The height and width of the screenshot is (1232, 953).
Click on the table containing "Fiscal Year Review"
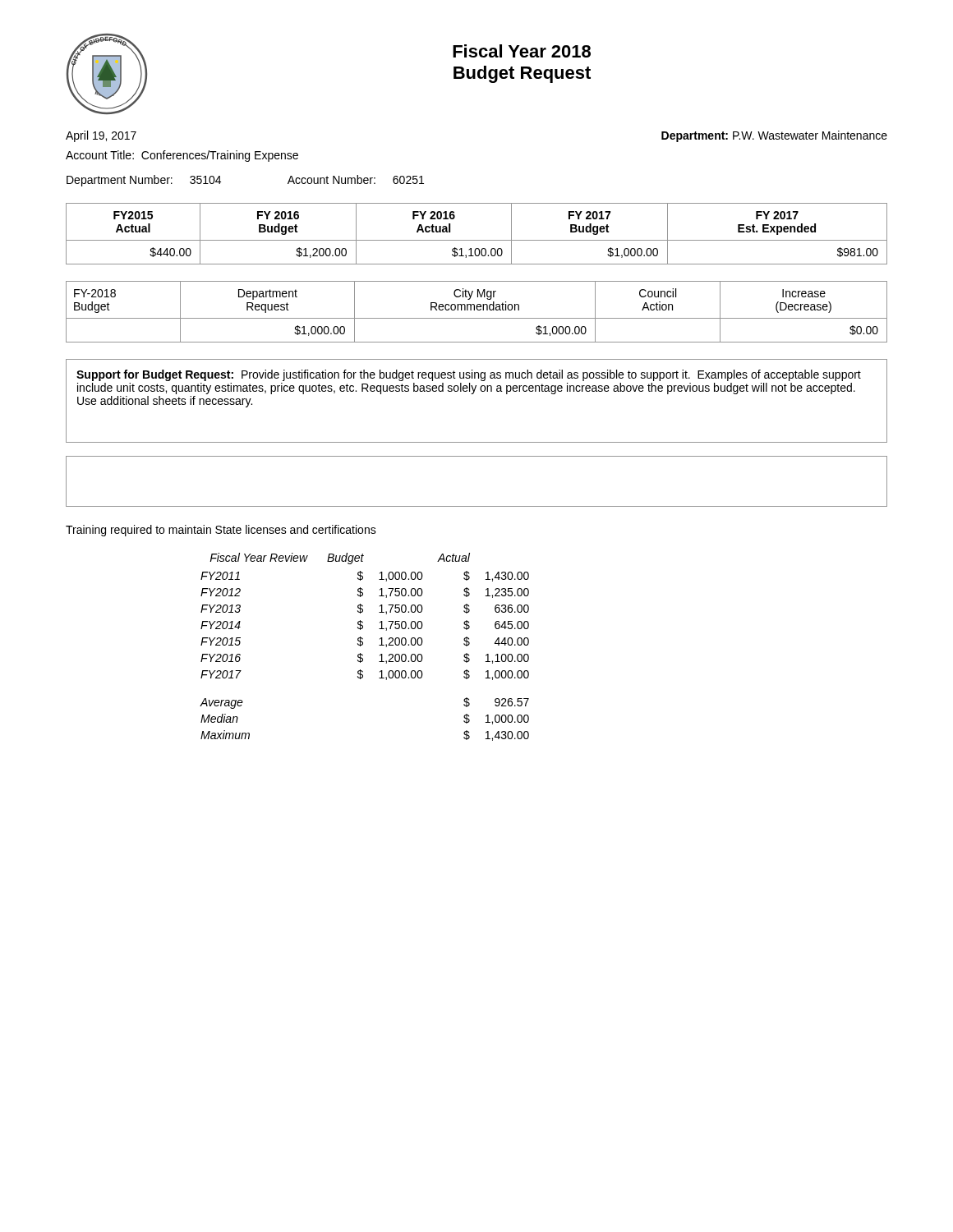pyautogui.click(x=476, y=646)
